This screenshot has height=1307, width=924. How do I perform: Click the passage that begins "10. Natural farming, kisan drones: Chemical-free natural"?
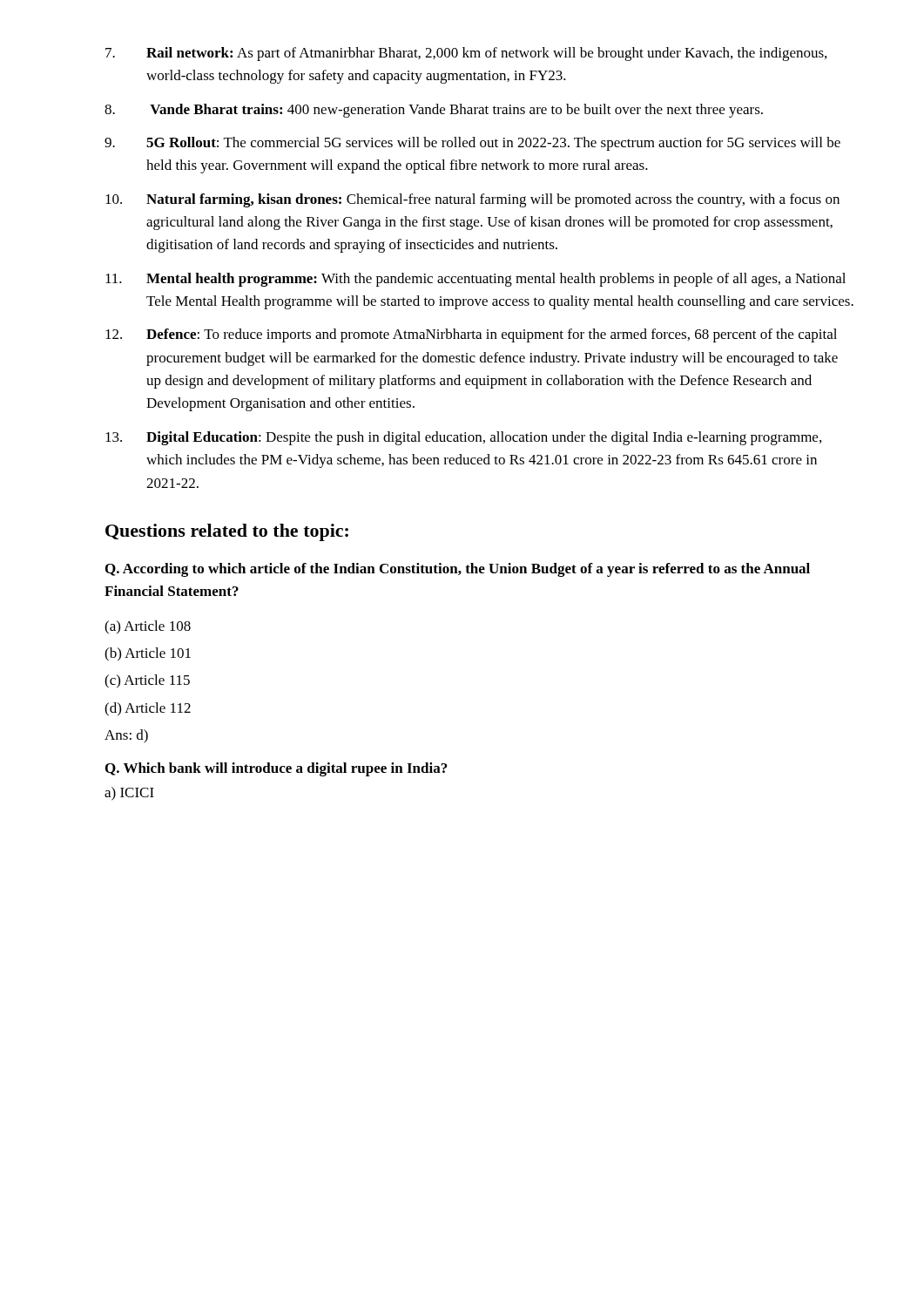point(479,222)
